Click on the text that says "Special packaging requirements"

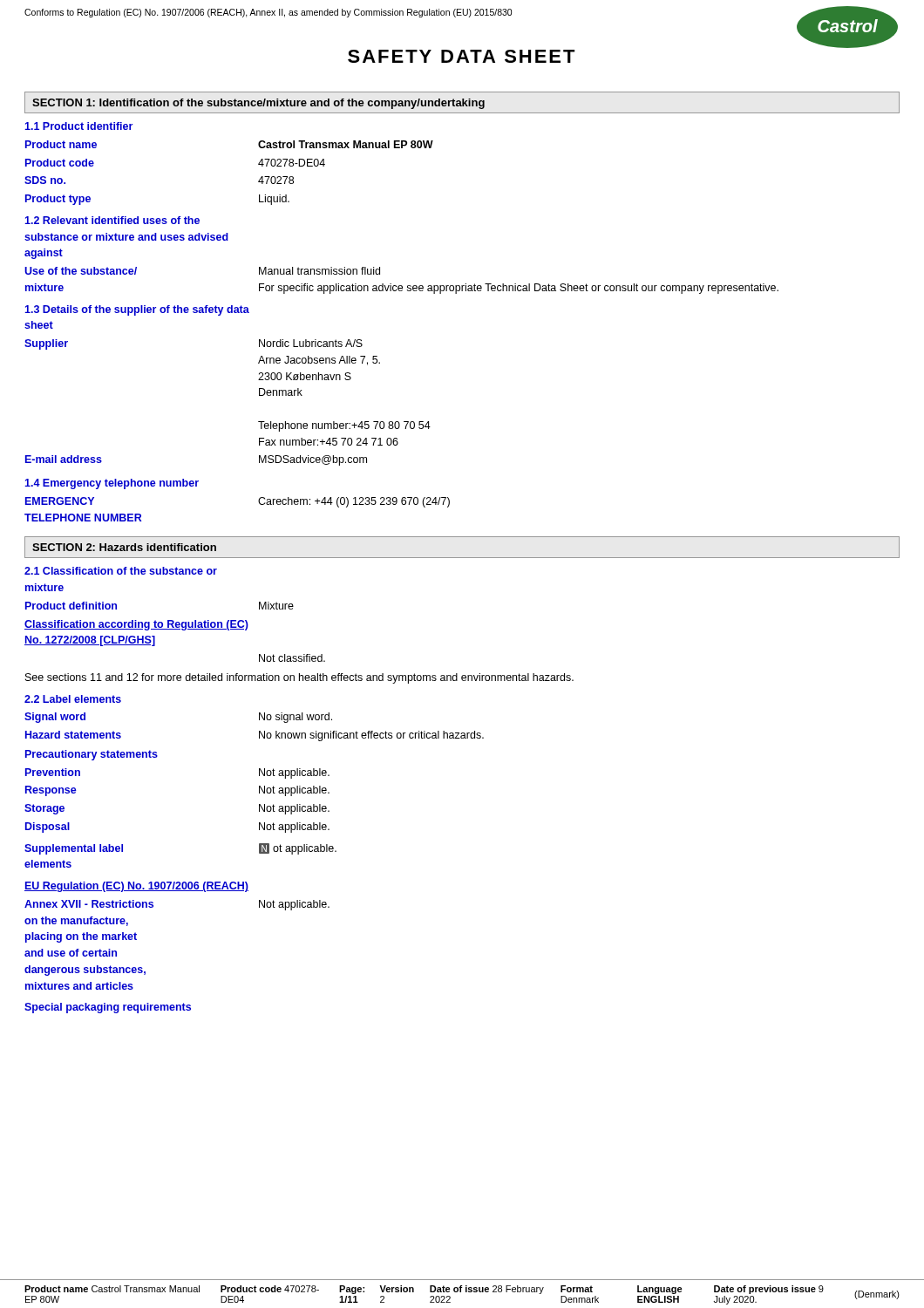point(108,1008)
